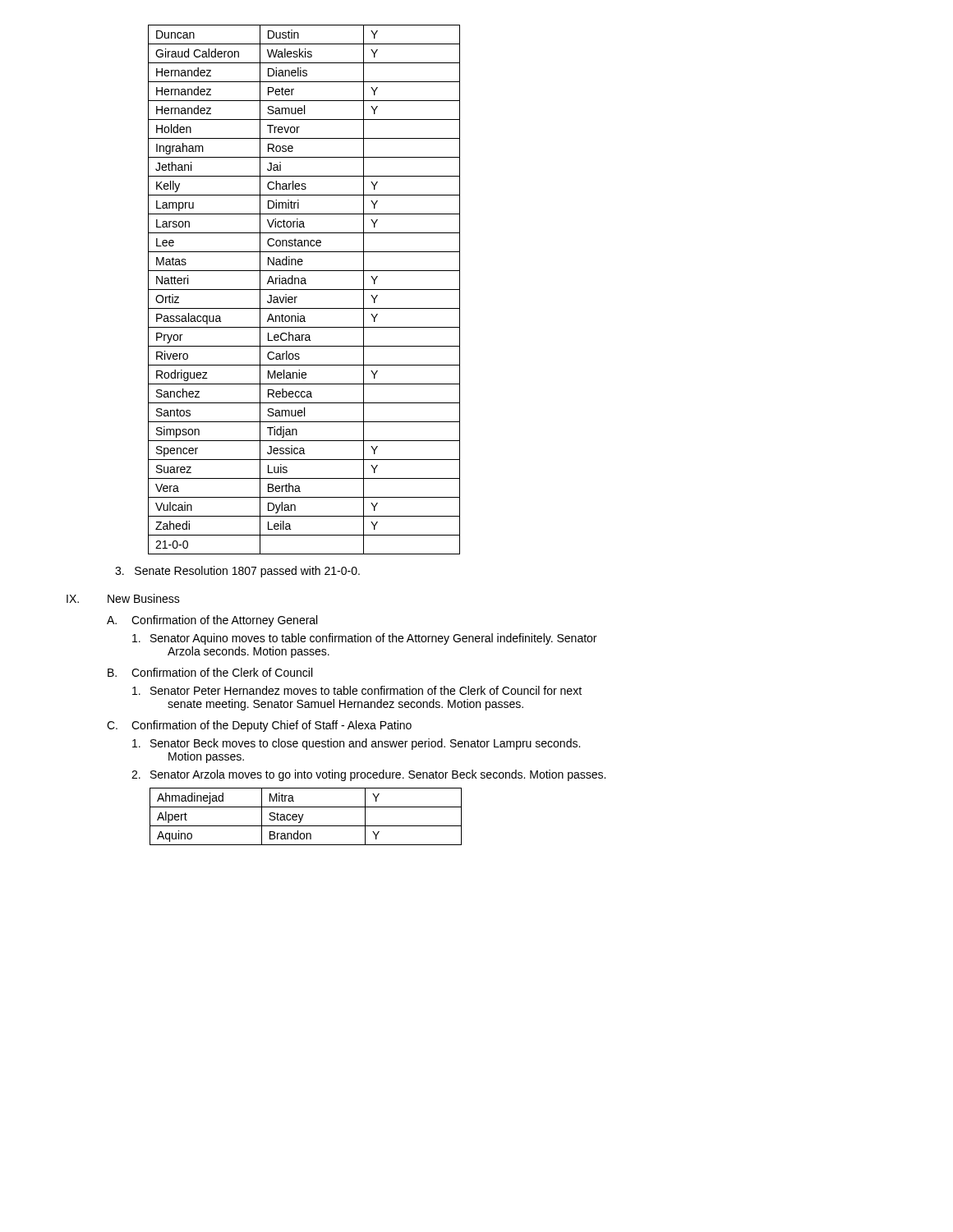Point to the text block starting "C. Confirmation of"
This screenshot has width=953, height=1232.
(x=259, y=725)
